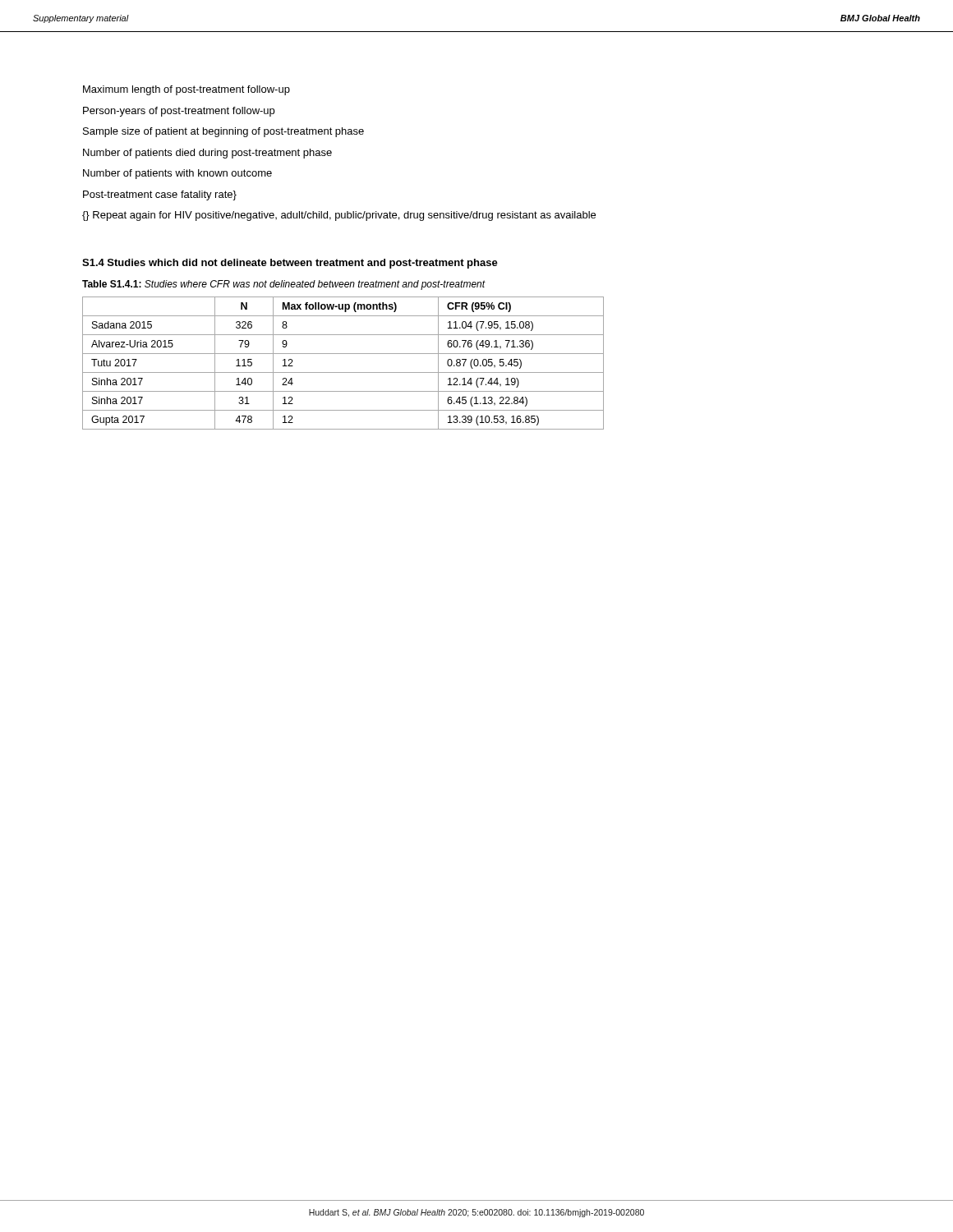Locate the text "Person-years of post-treatment follow-up"
Image resolution: width=953 pixels, height=1232 pixels.
[179, 110]
